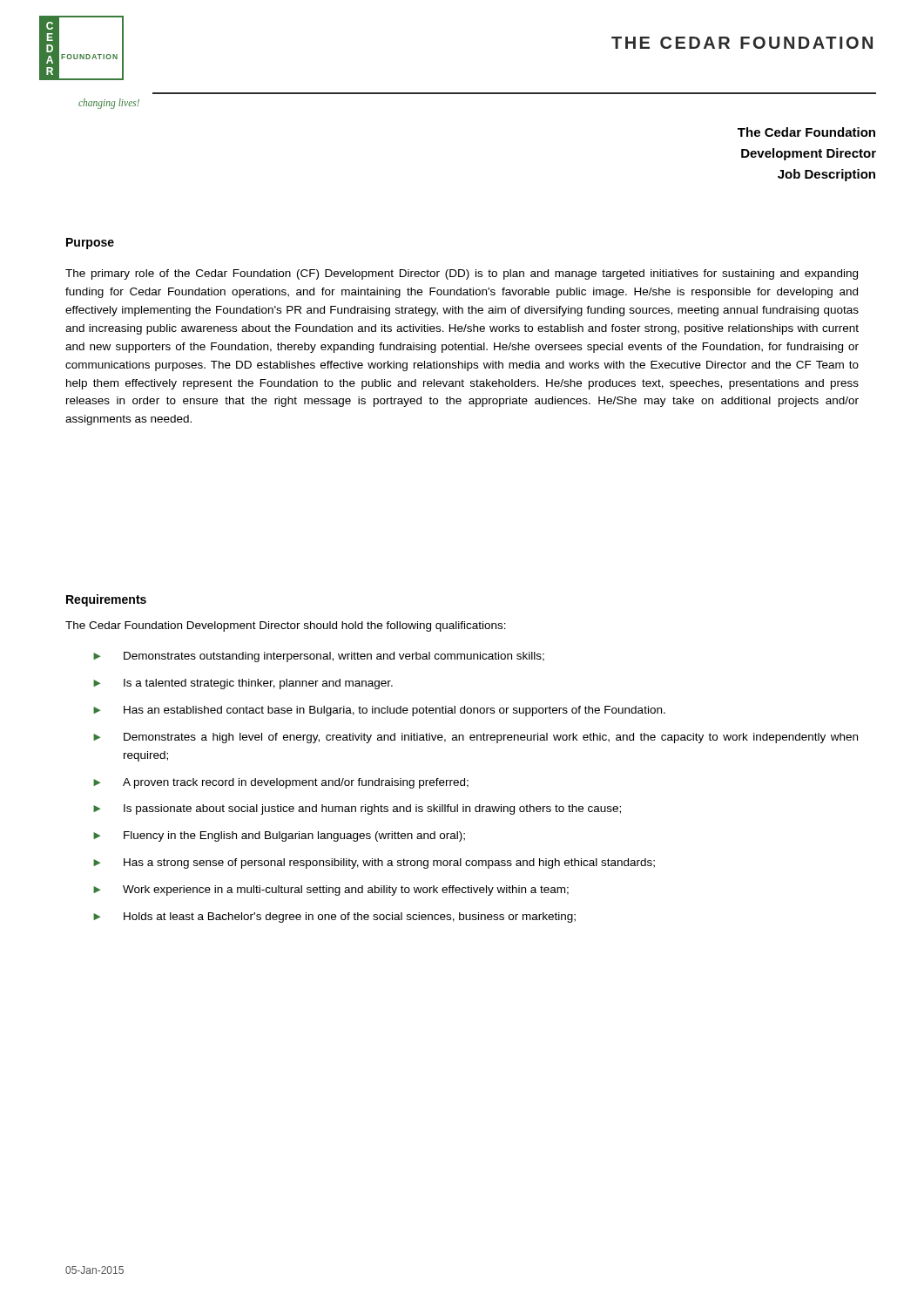924x1307 pixels.
Task: Locate the title with the text "The Cedar Foundation Development Director Job Description"
Action: coord(807,153)
